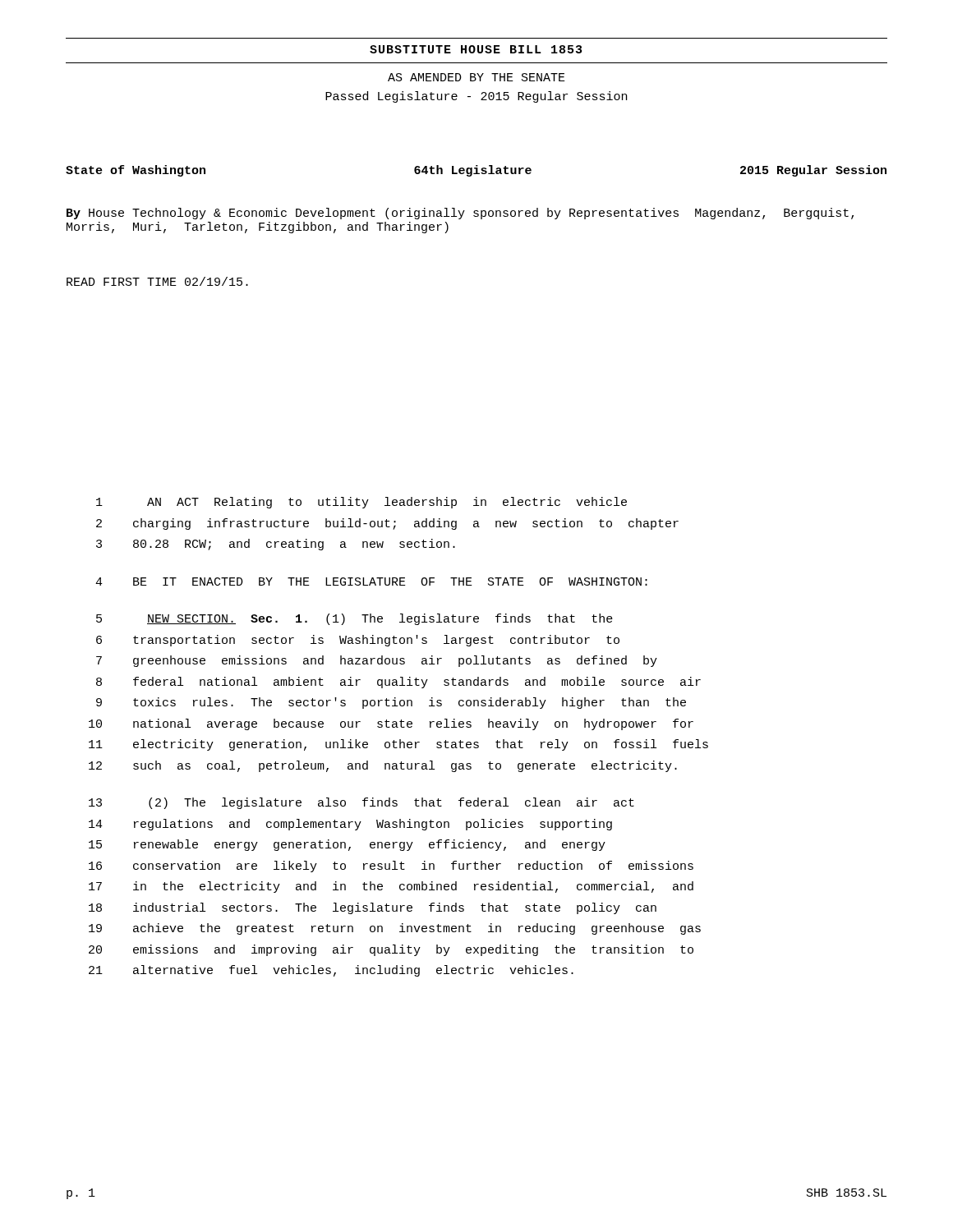Screen dimensions: 1232x953
Task: Select the block starting "4 BE IT ENACTED BY THE"
Action: (476, 582)
